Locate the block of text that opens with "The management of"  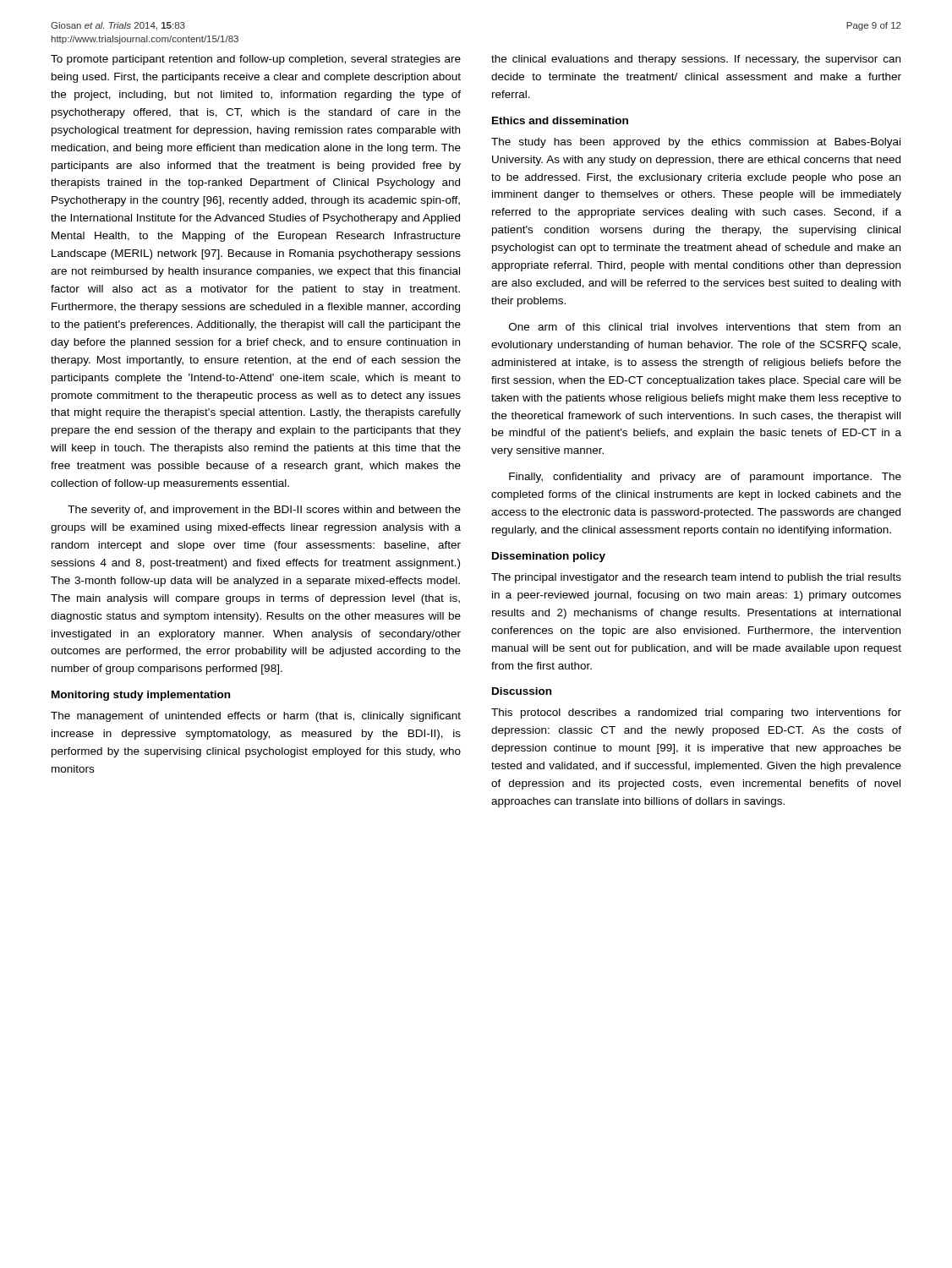(256, 743)
